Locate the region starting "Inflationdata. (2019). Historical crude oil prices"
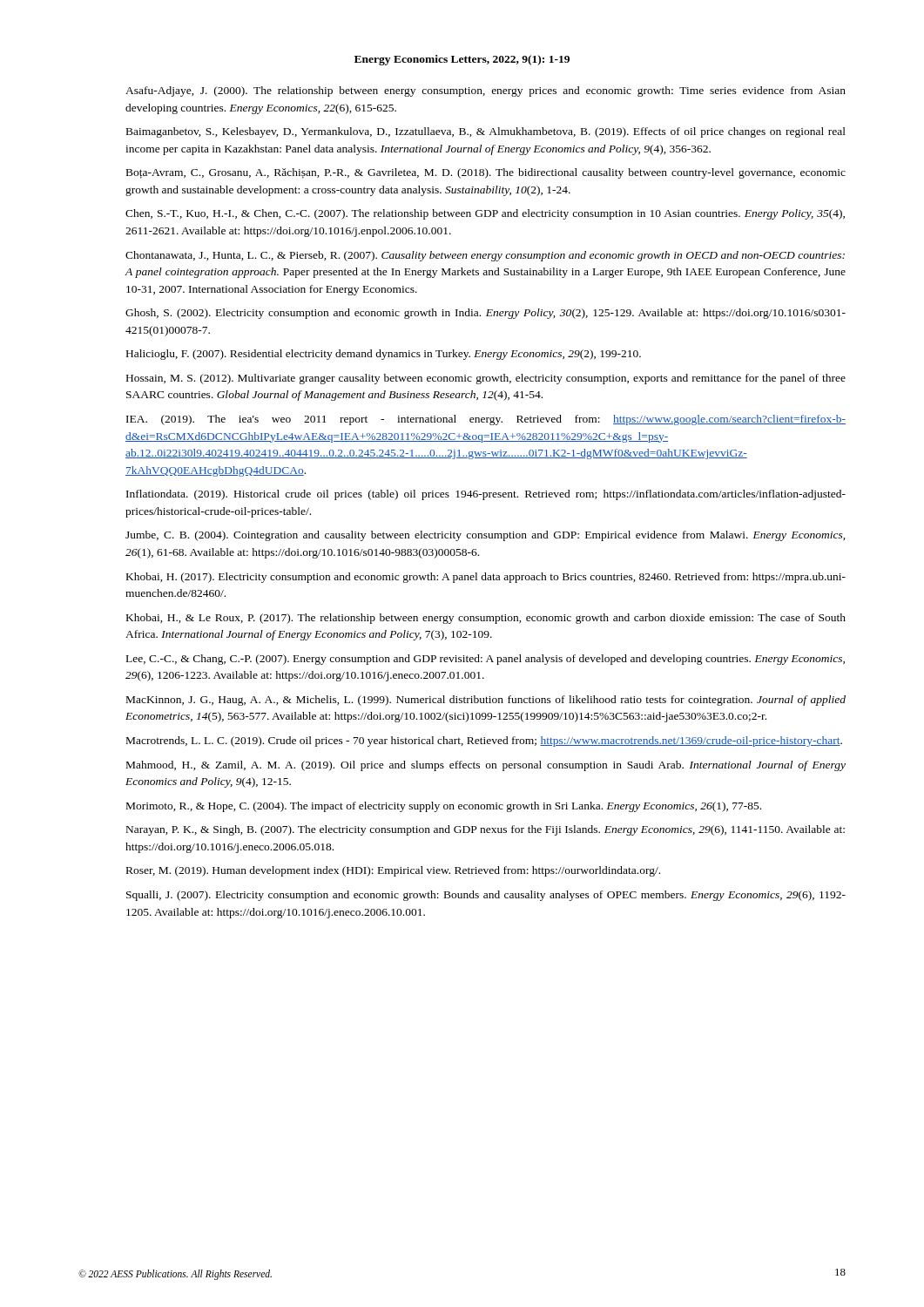The width and height of the screenshot is (924, 1307). tap(462, 503)
